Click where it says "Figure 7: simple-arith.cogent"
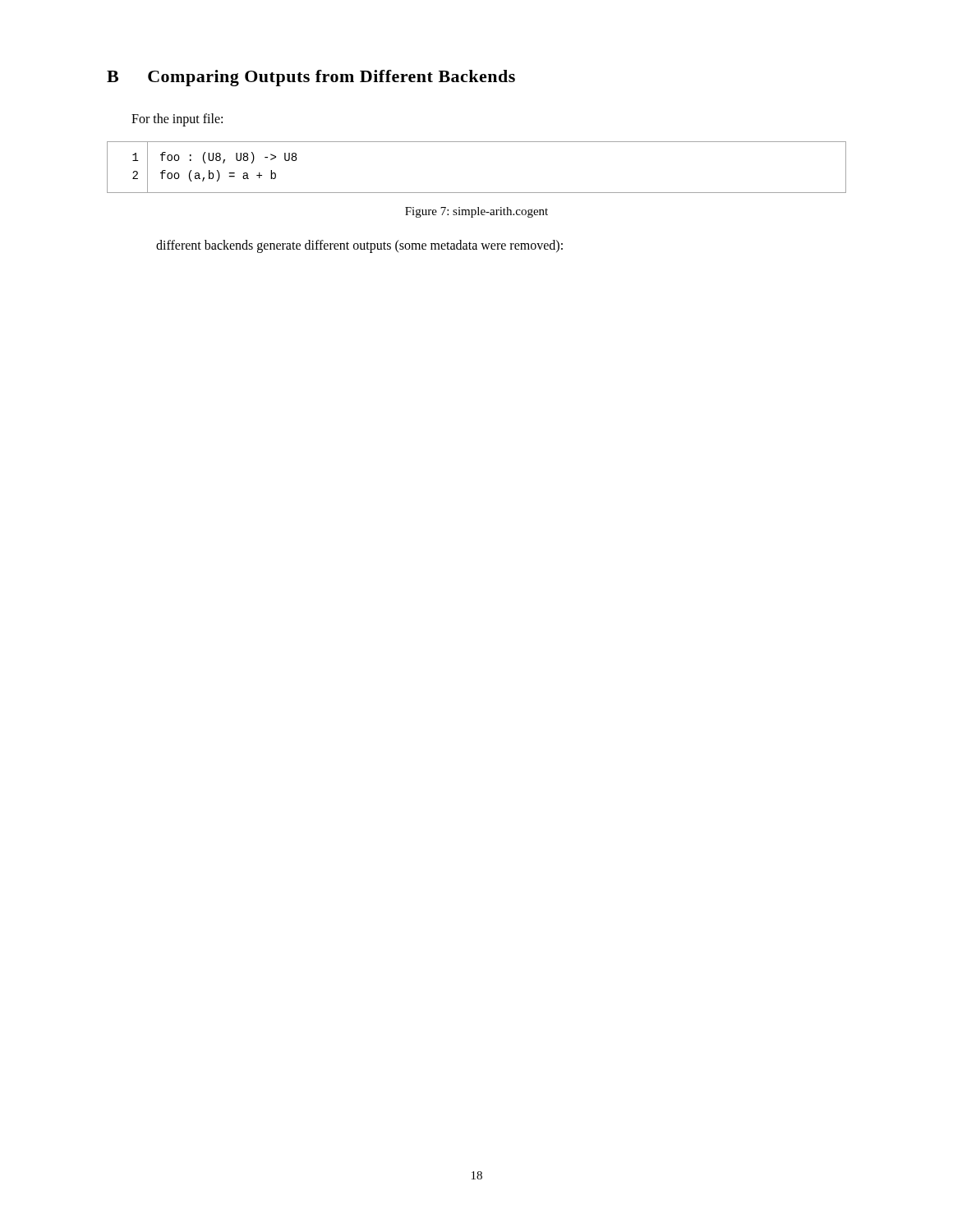The width and height of the screenshot is (953, 1232). click(x=476, y=211)
